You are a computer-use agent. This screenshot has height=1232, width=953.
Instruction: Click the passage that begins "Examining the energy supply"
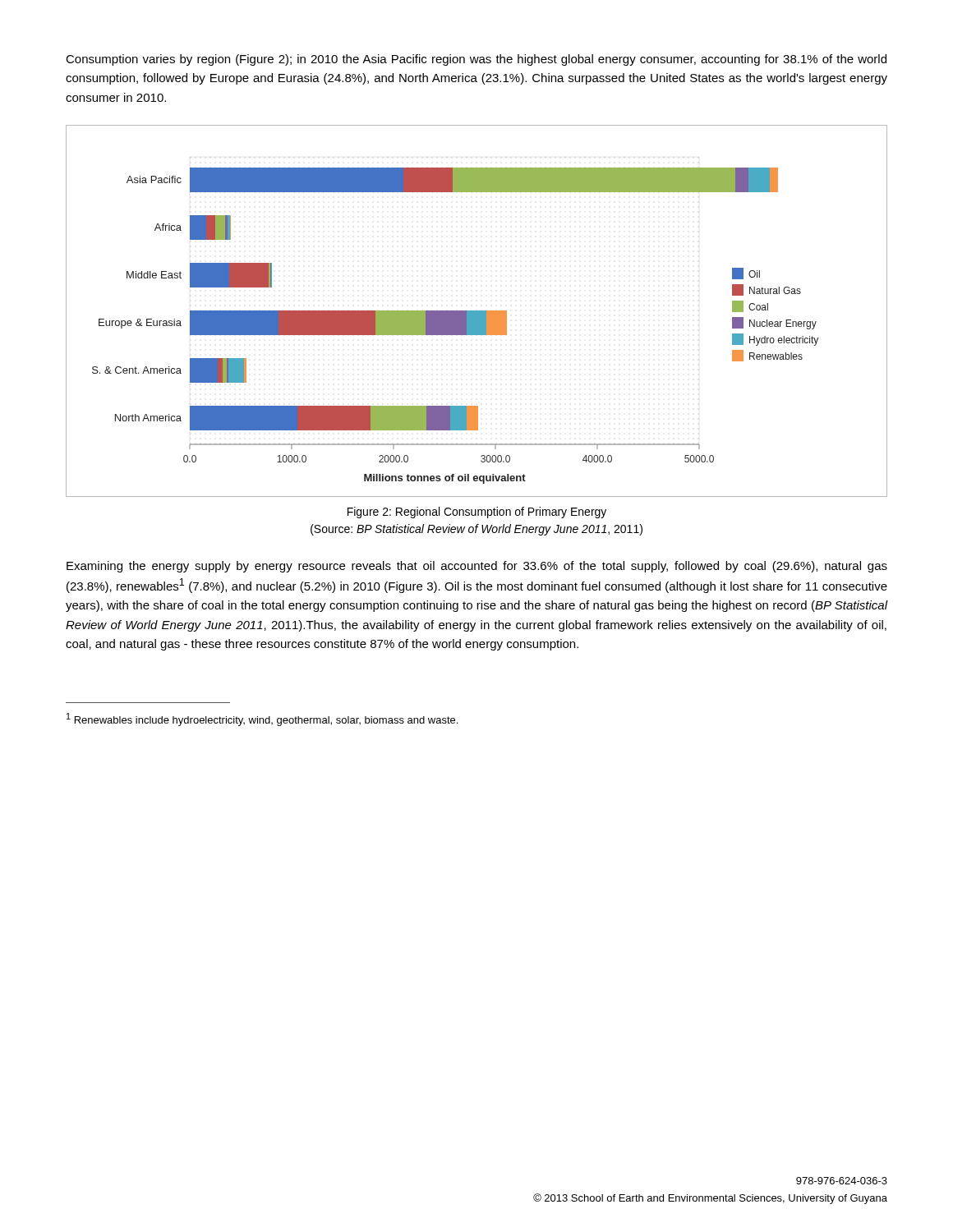476,604
